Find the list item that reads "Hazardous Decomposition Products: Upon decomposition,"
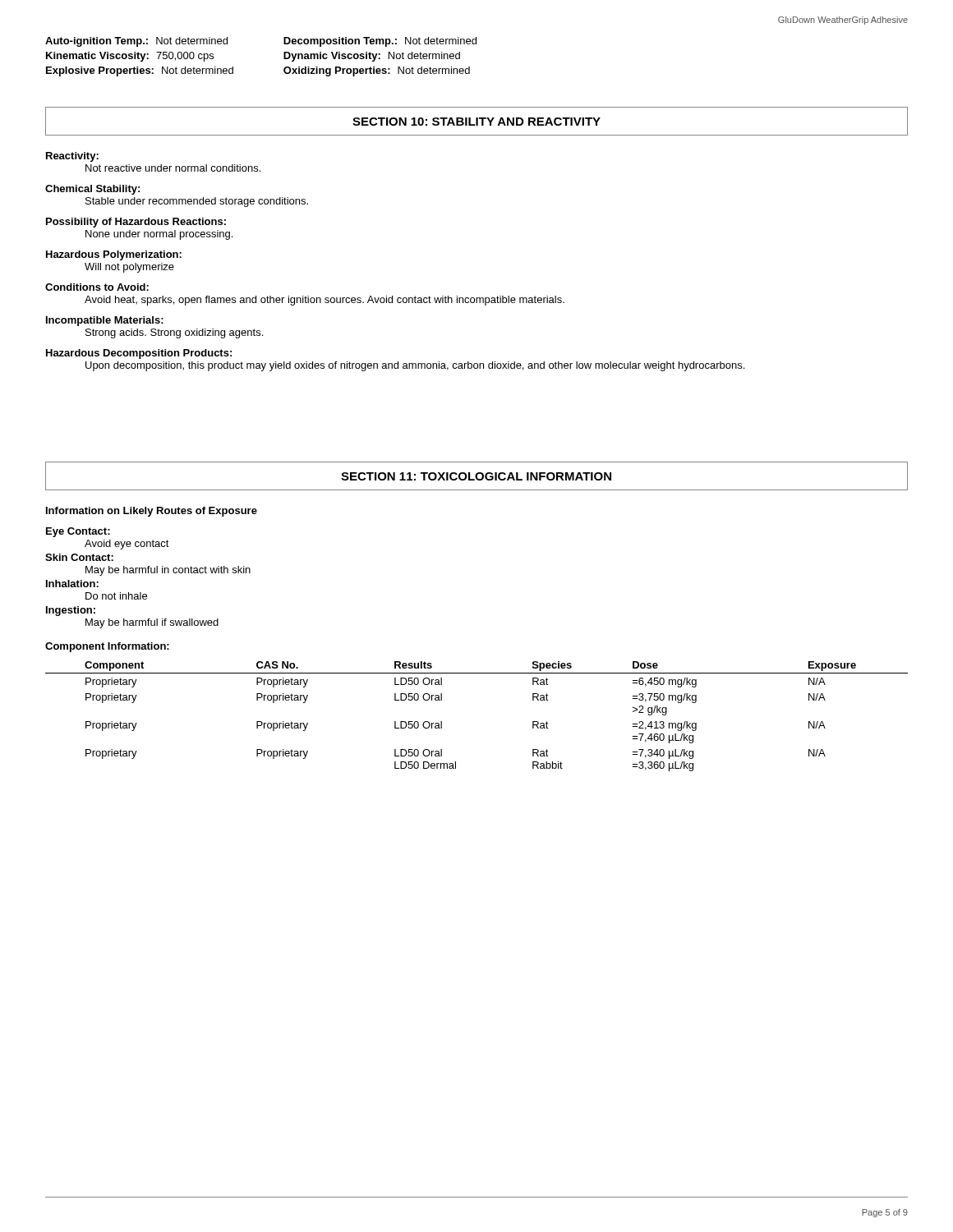 tap(476, 359)
